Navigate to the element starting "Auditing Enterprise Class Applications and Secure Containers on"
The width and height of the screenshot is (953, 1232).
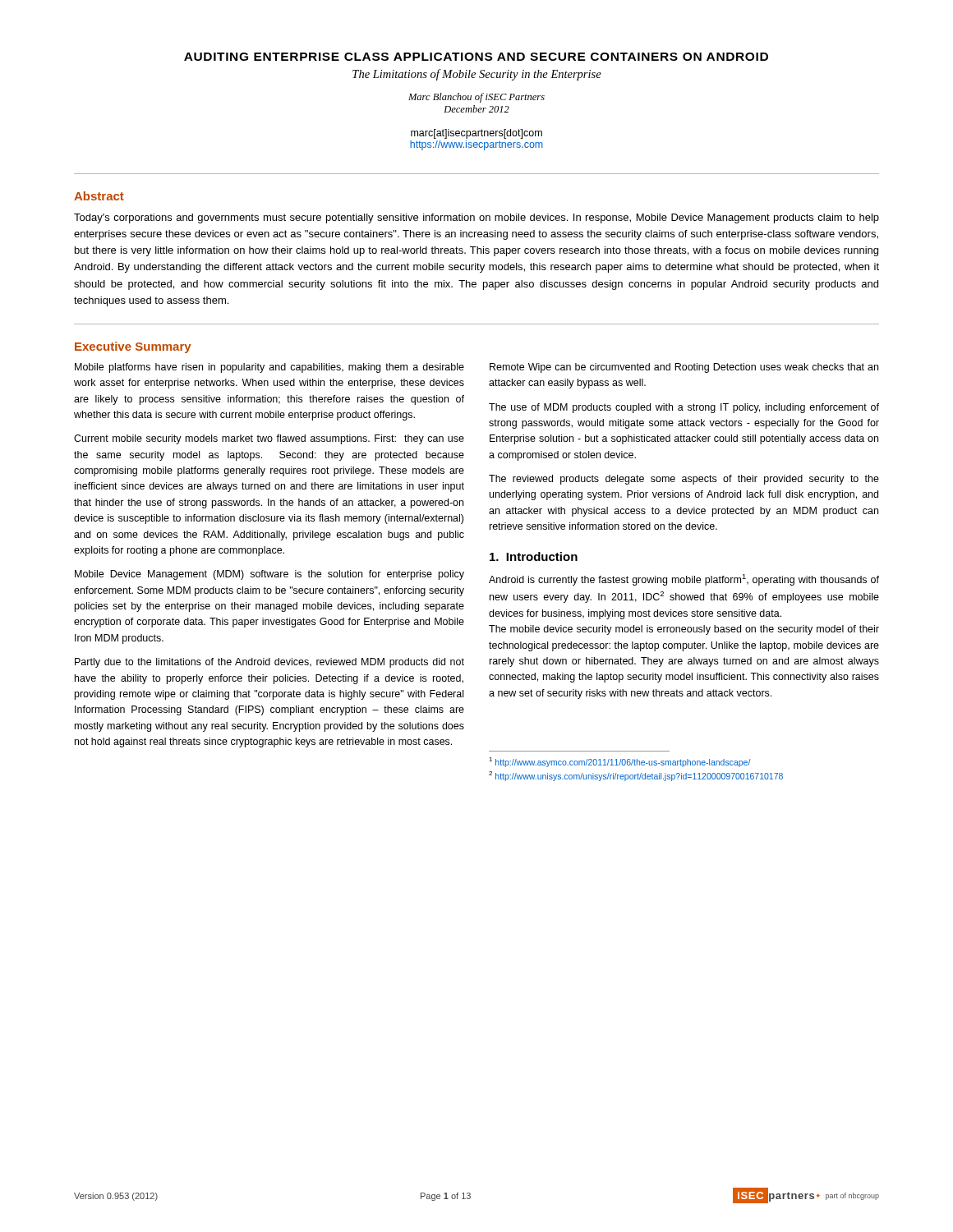476,65
